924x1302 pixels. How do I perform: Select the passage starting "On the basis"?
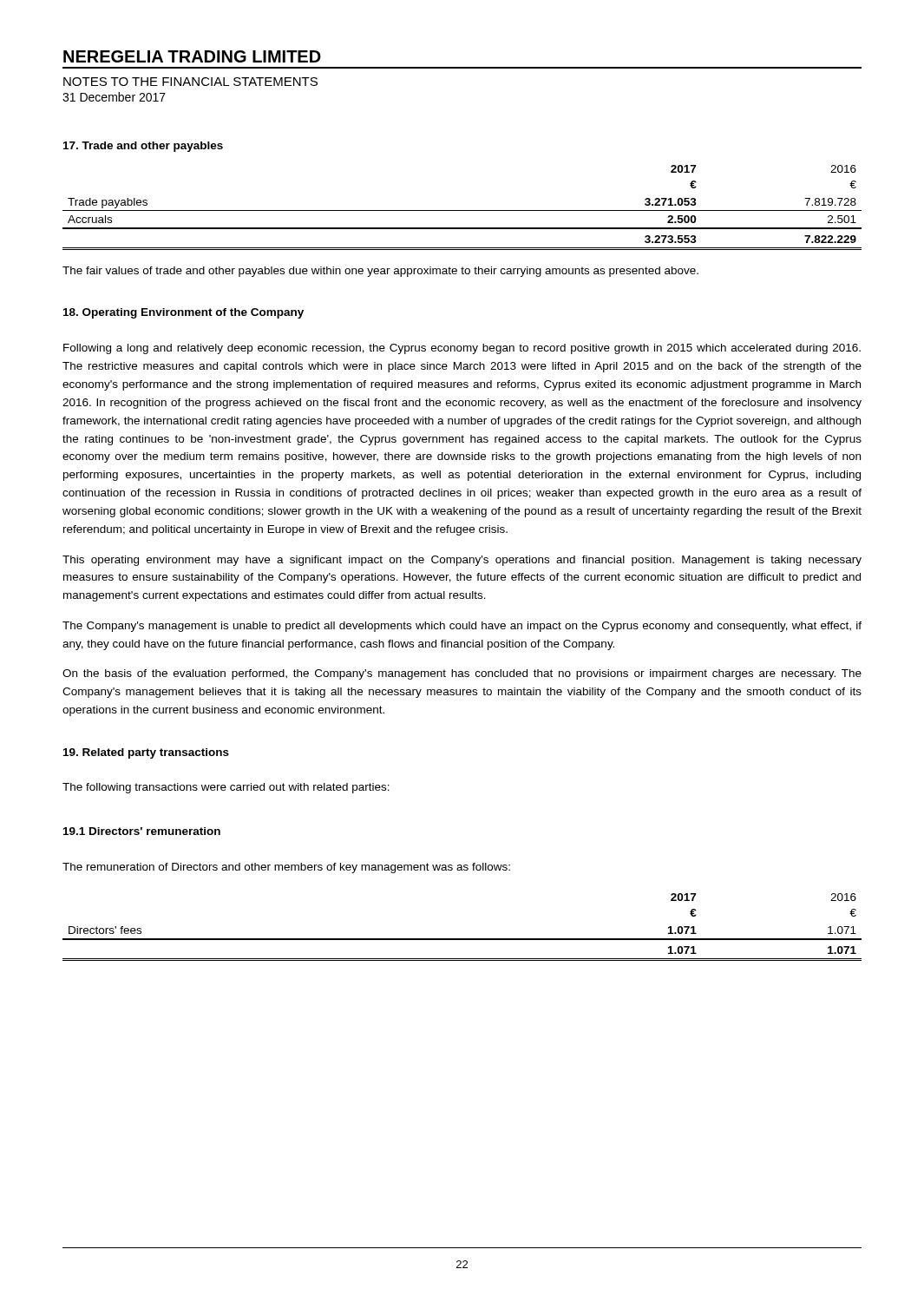tap(462, 692)
